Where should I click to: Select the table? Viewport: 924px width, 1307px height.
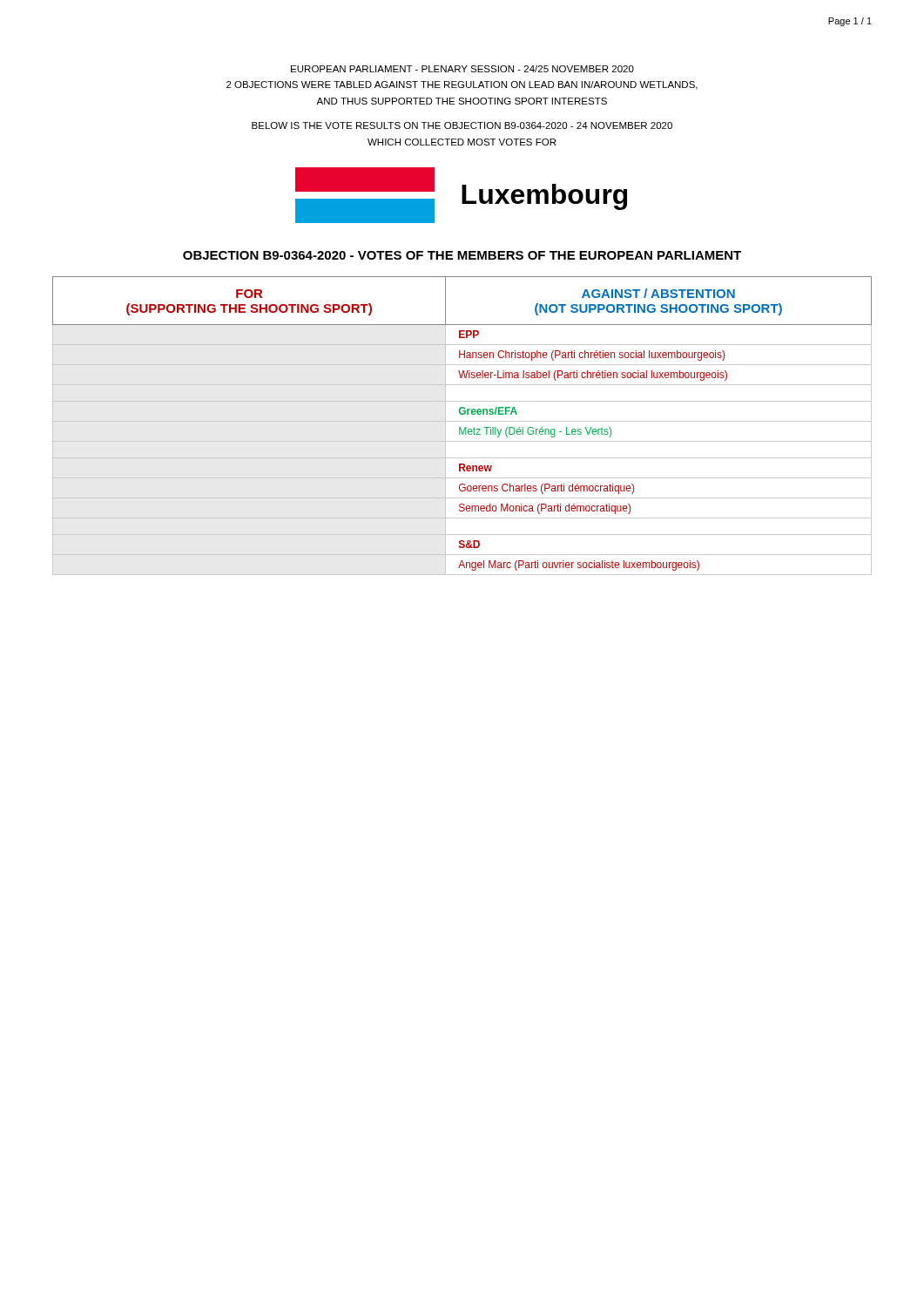pos(462,426)
